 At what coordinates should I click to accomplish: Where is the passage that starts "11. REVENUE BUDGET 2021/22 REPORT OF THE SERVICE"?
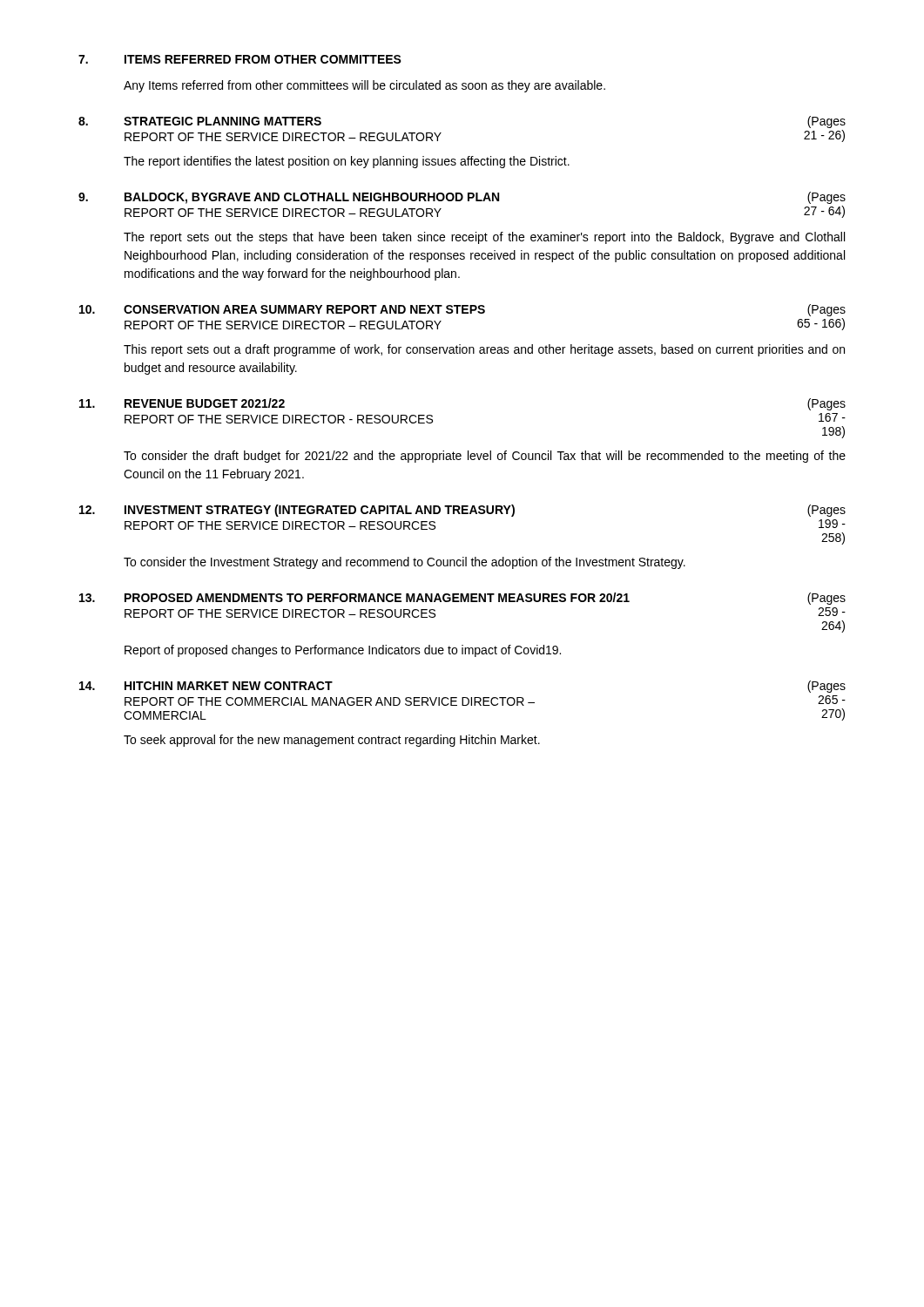[462, 440]
